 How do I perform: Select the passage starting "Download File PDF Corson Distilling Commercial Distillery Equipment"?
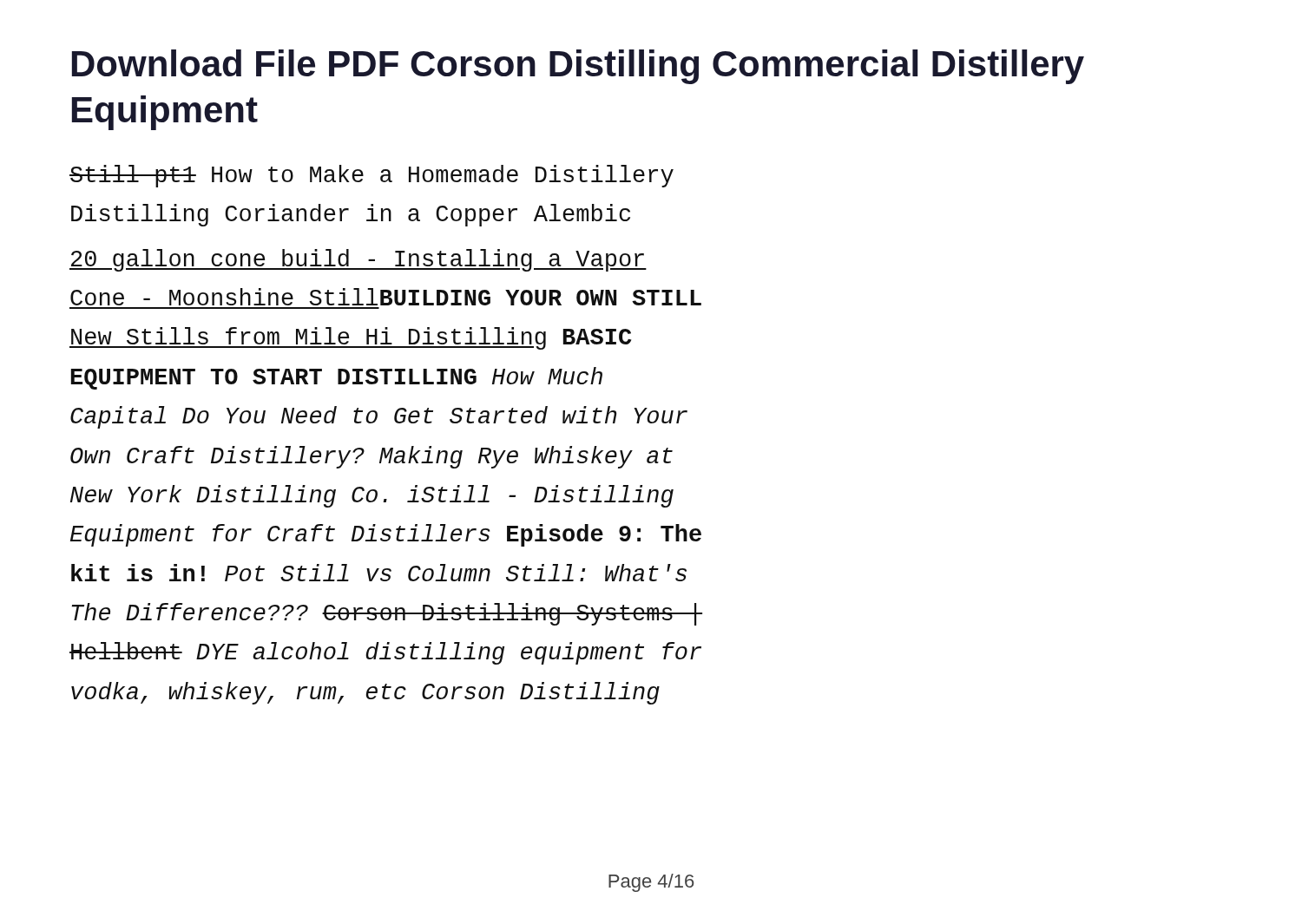click(577, 87)
